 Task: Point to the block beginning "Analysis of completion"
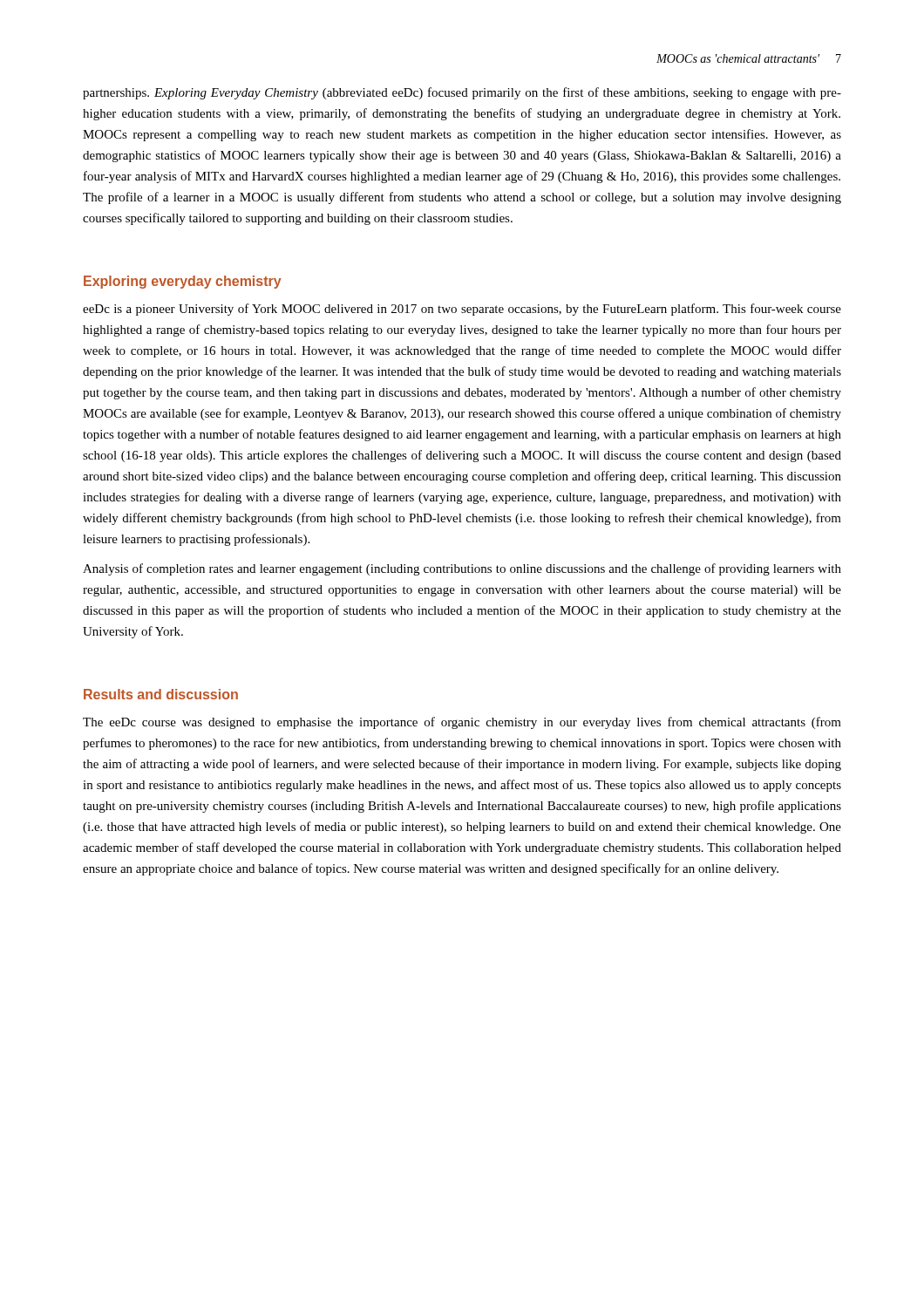[462, 600]
